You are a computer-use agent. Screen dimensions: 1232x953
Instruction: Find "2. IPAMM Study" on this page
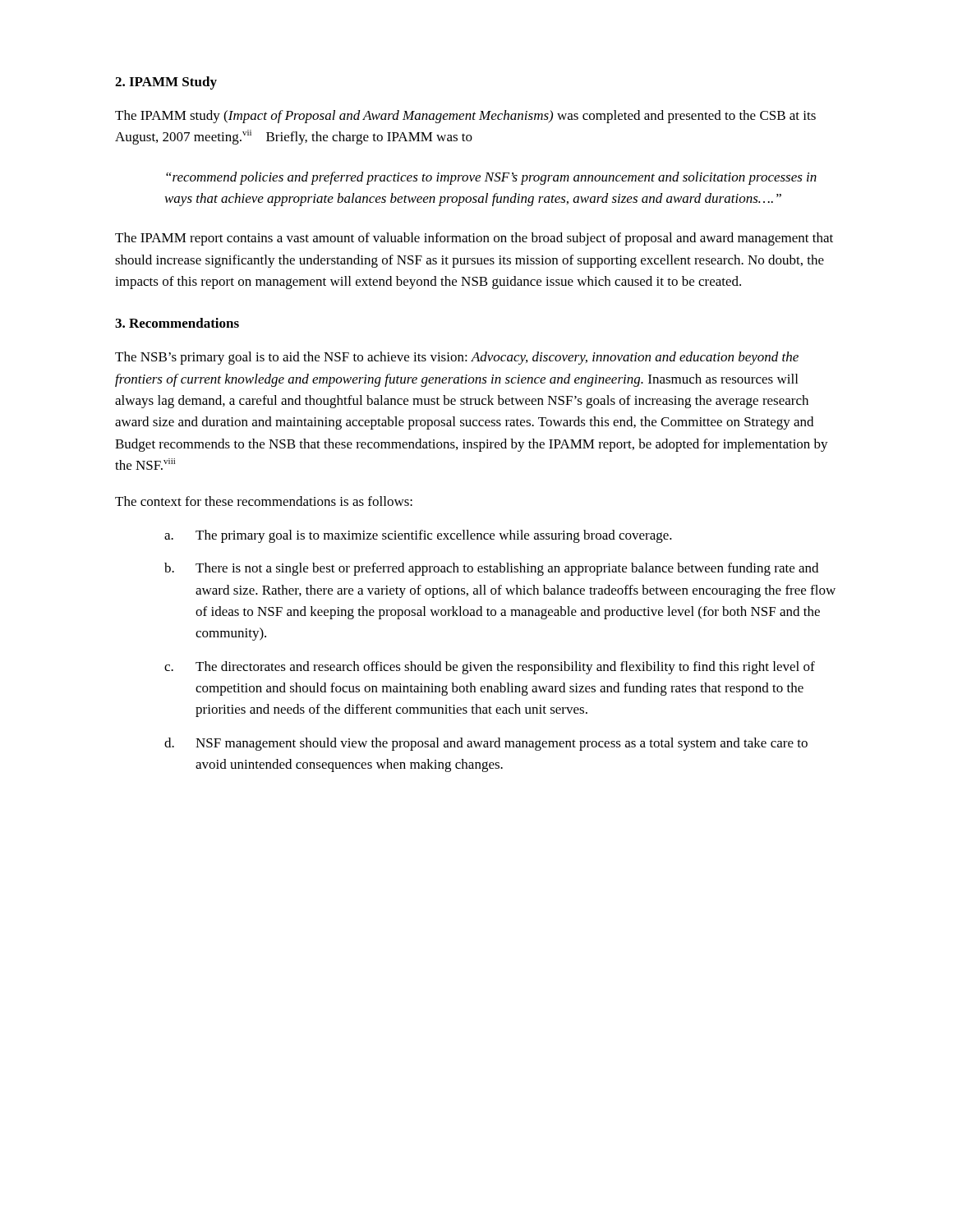click(166, 82)
